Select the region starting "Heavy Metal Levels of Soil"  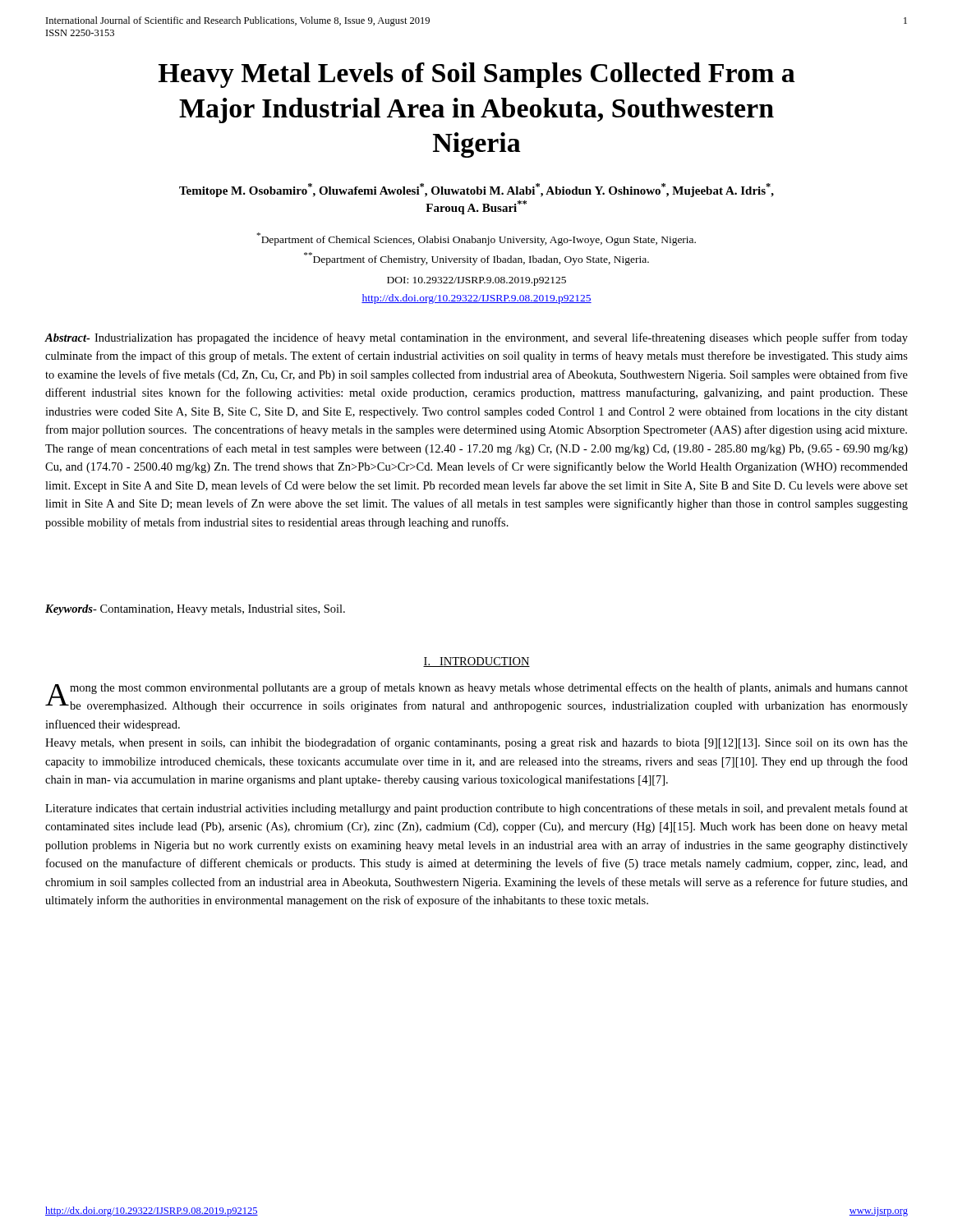click(x=476, y=108)
